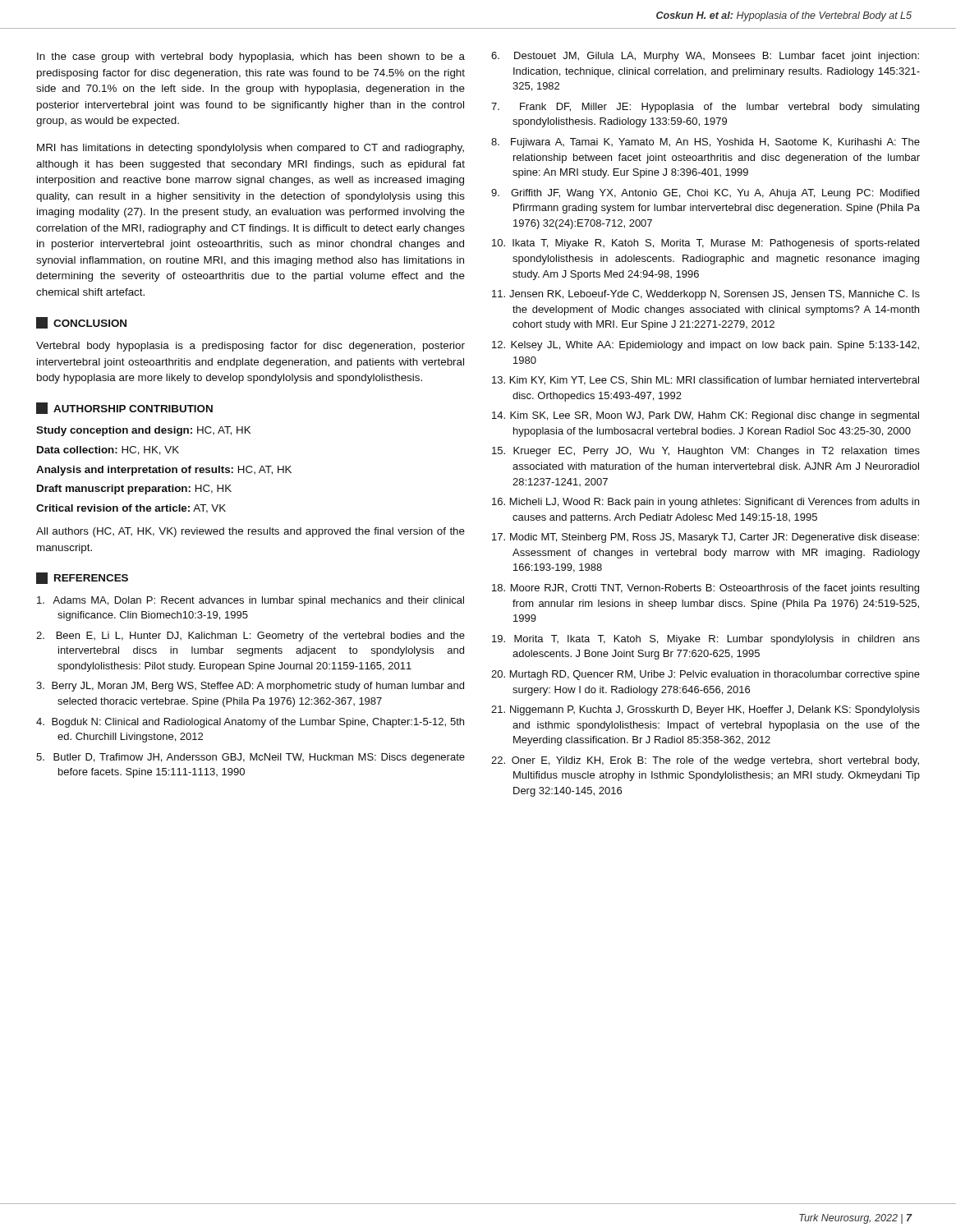This screenshot has width=956, height=1232.
Task: Locate the region starting "19. Morita T, Ikata T, Katoh S, Miyake"
Action: pos(705,646)
